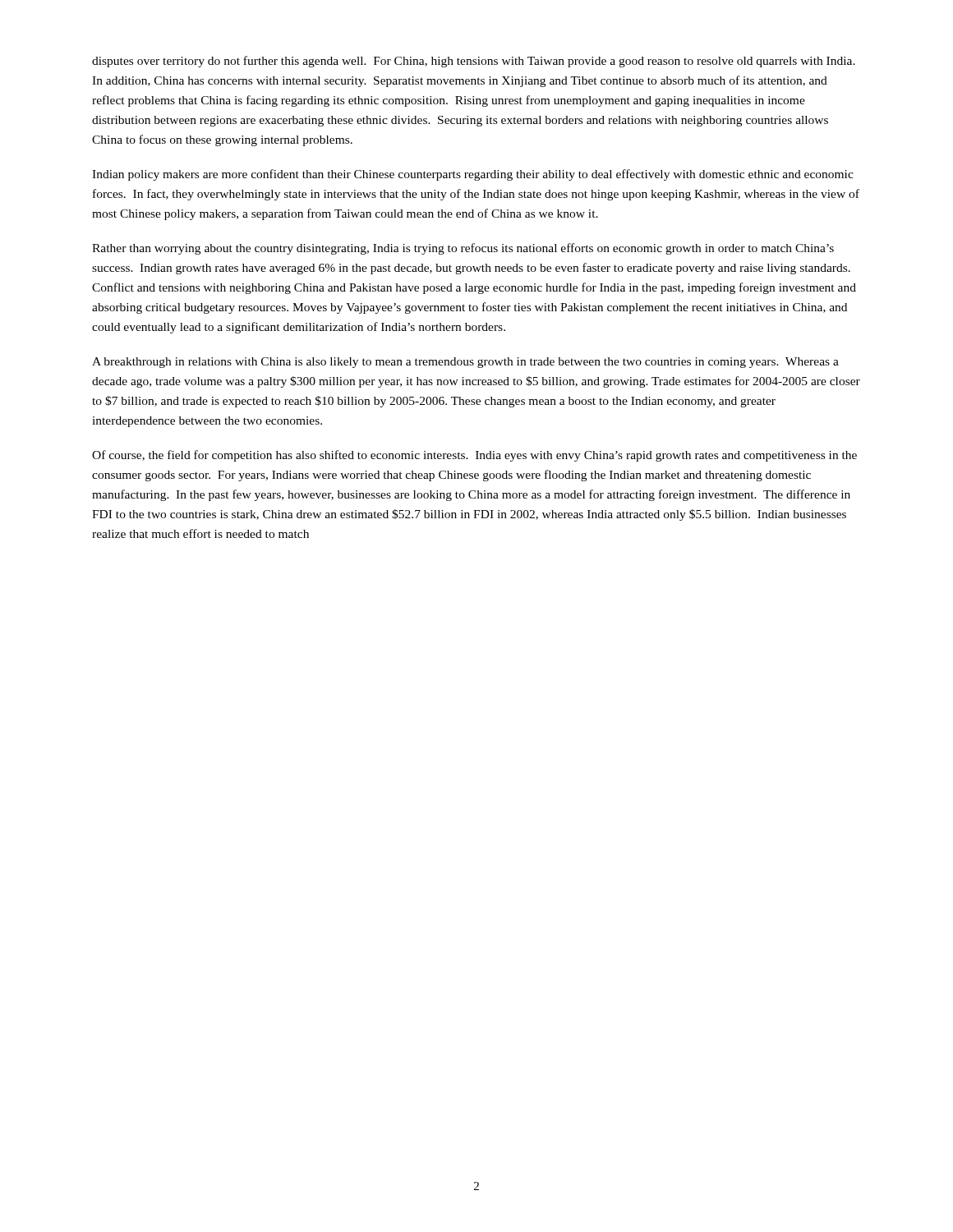Image resolution: width=953 pixels, height=1232 pixels.
Task: Click on the text block containing "Rather than worrying about the"
Action: [x=474, y=287]
